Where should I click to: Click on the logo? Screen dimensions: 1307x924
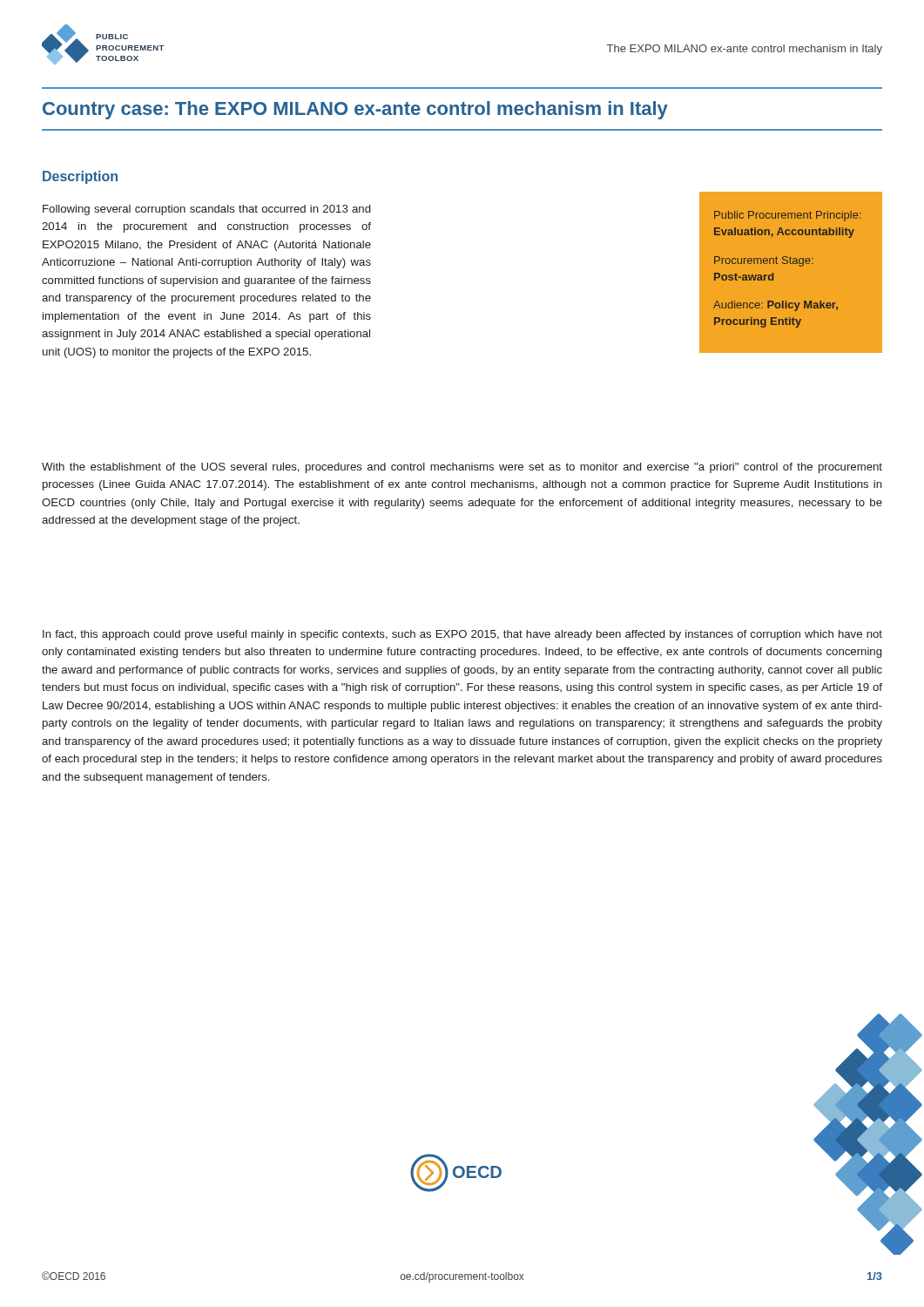[x=462, y=1175]
